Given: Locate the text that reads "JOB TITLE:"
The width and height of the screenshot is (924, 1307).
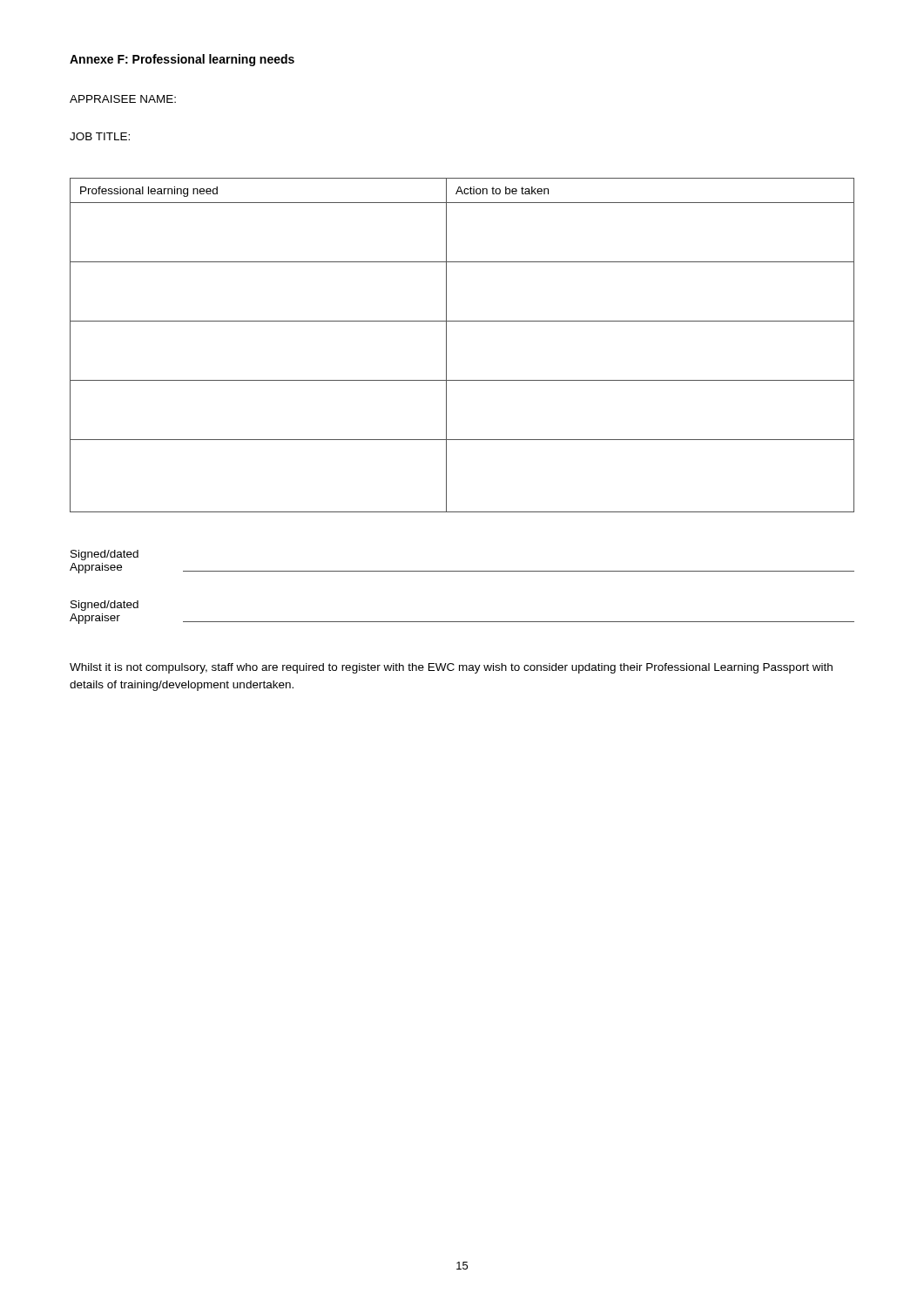Looking at the screenshot, I should tap(100, 136).
